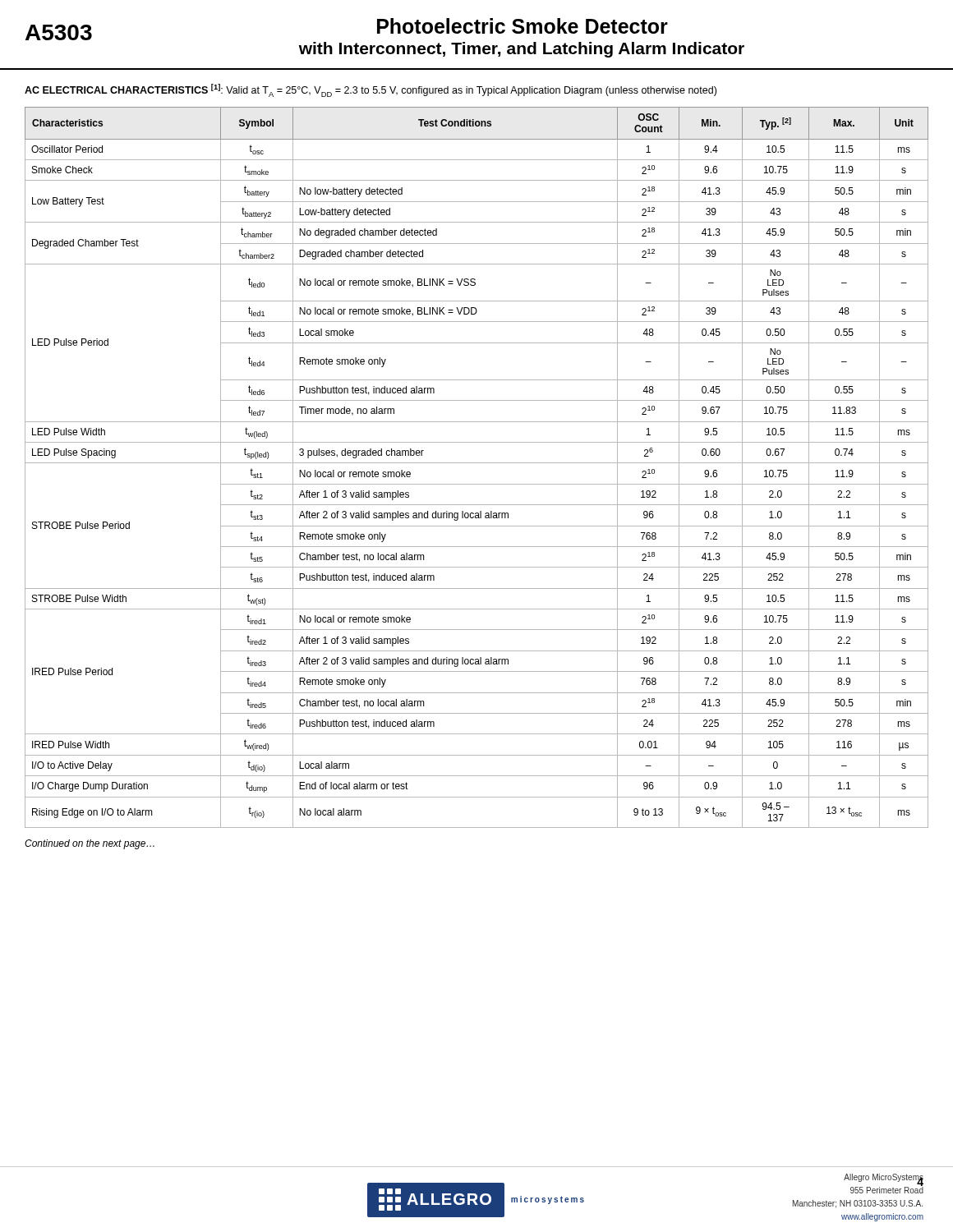Point to the element starting "Continued on the next page…"
Screen dimensions: 1232x953
click(x=90, y=843)
